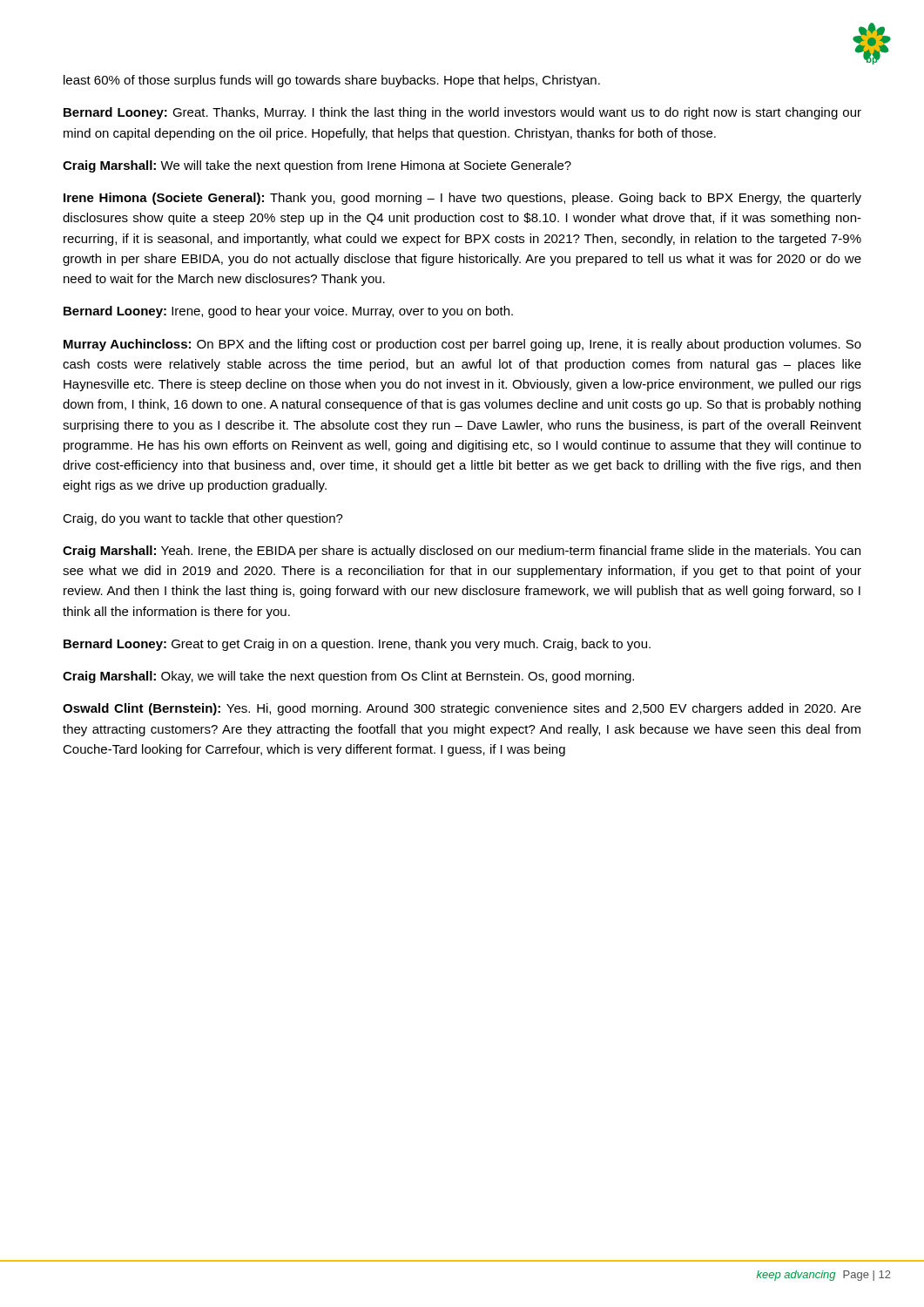Navigate to the element starting "Murray Auchincloss: On BPX"

(x=462, y=414)
